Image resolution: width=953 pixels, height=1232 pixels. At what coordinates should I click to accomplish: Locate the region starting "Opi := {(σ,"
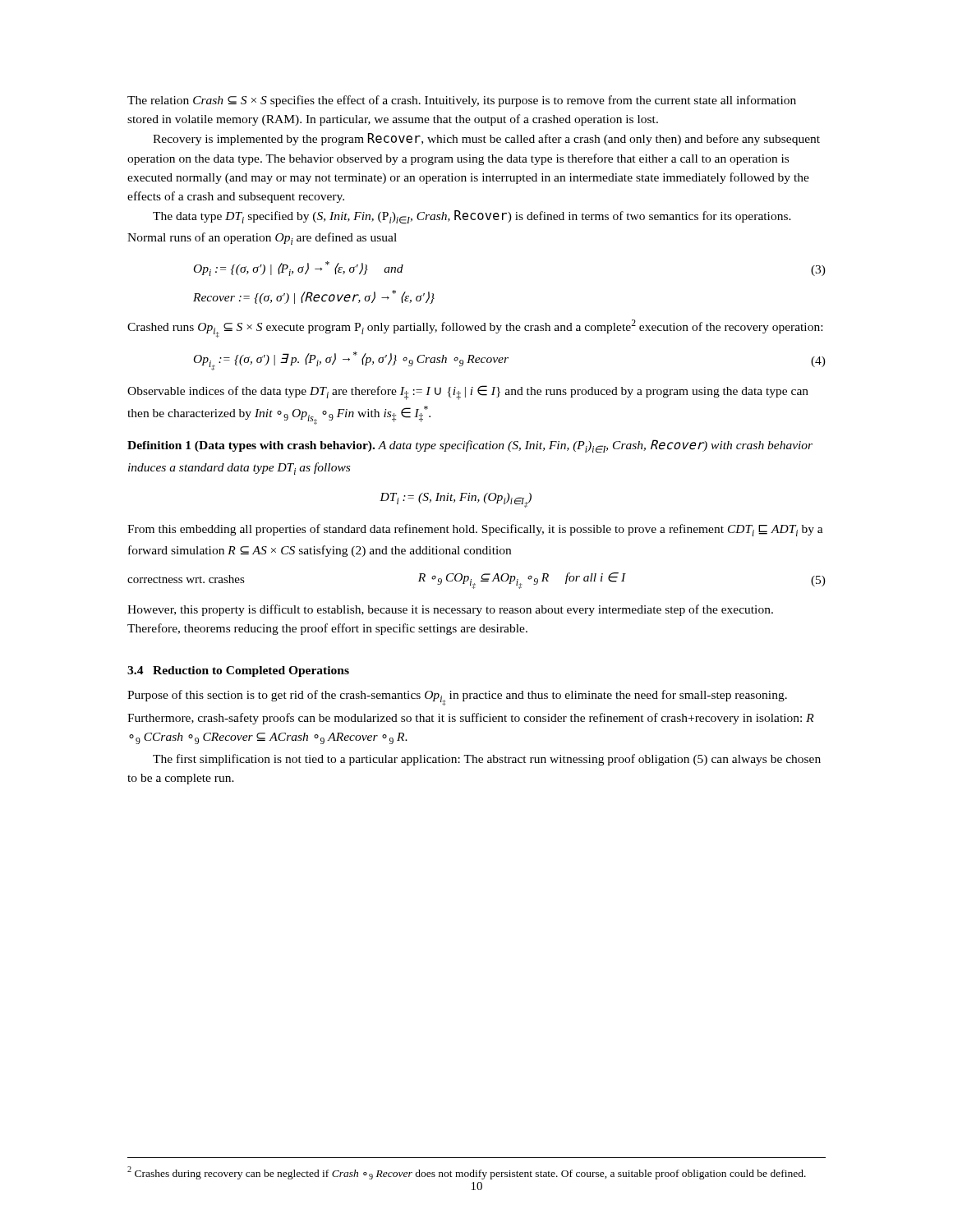284,269
